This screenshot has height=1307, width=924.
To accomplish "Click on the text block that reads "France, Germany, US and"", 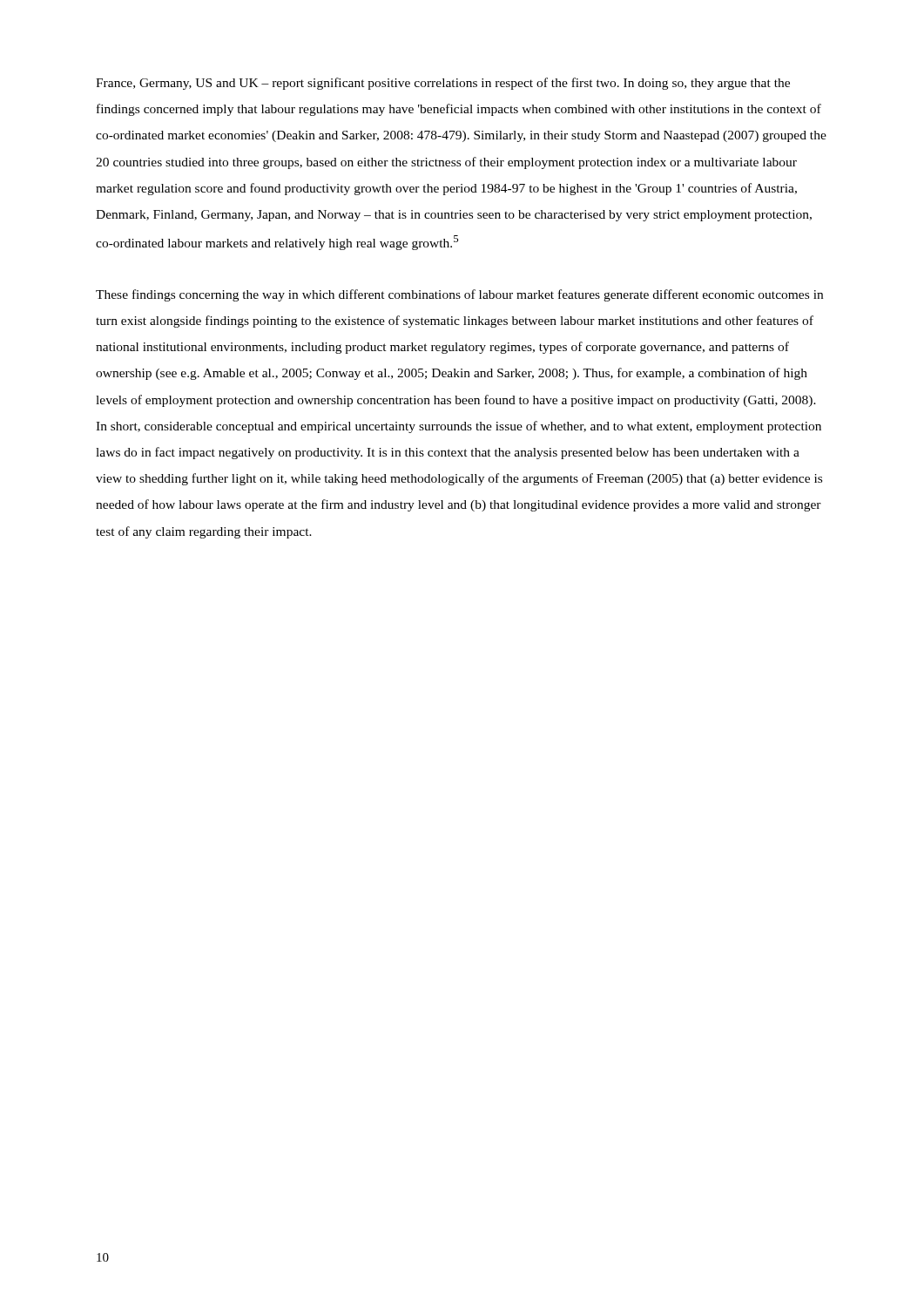I will click(x=461, y=163).
